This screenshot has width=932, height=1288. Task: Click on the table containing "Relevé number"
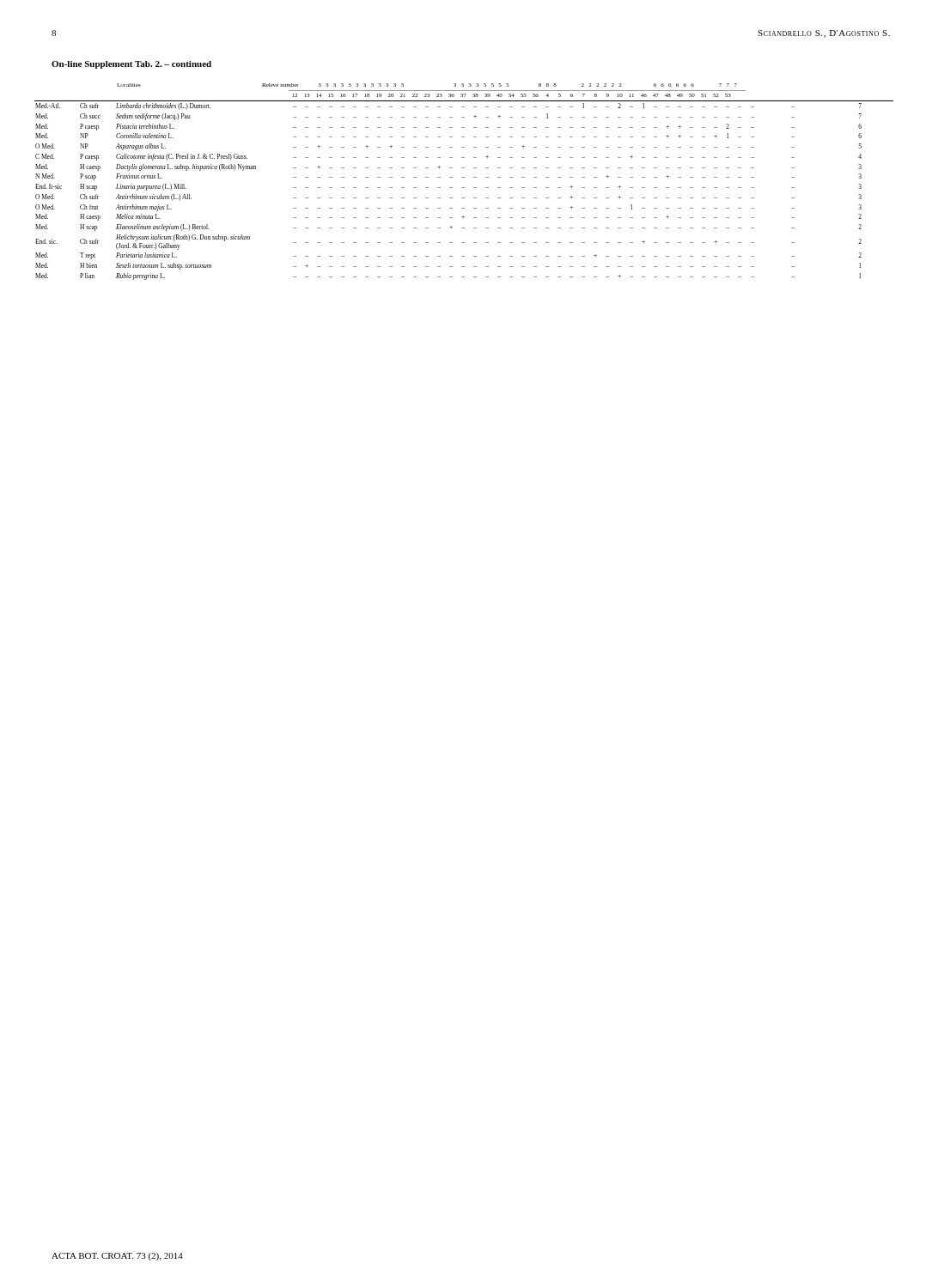[x=470, y=650]
